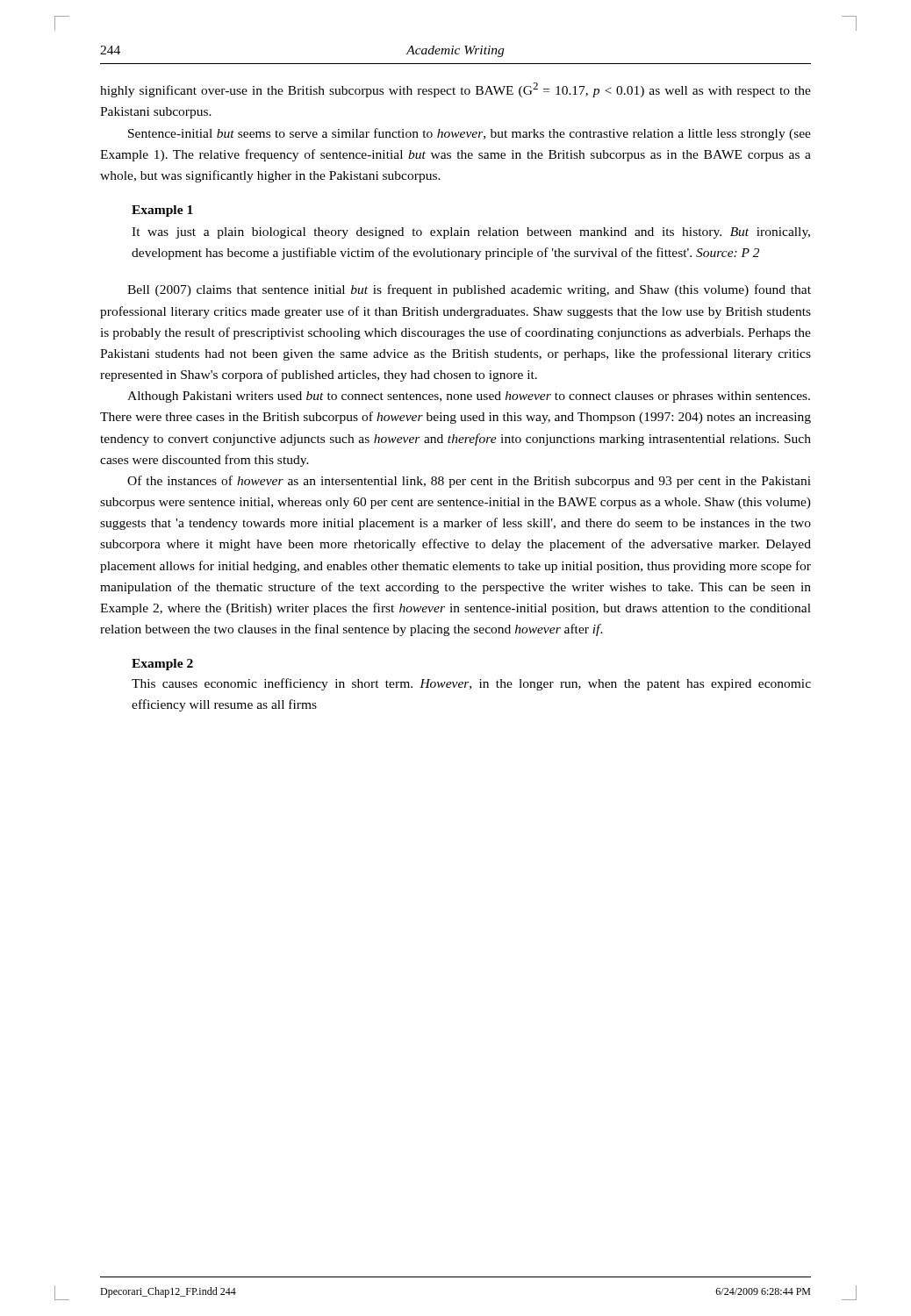
Task: Select the text block that reads "Bell (2007) claims that sentence initial but is"
Action: click(x=456, y=332)
